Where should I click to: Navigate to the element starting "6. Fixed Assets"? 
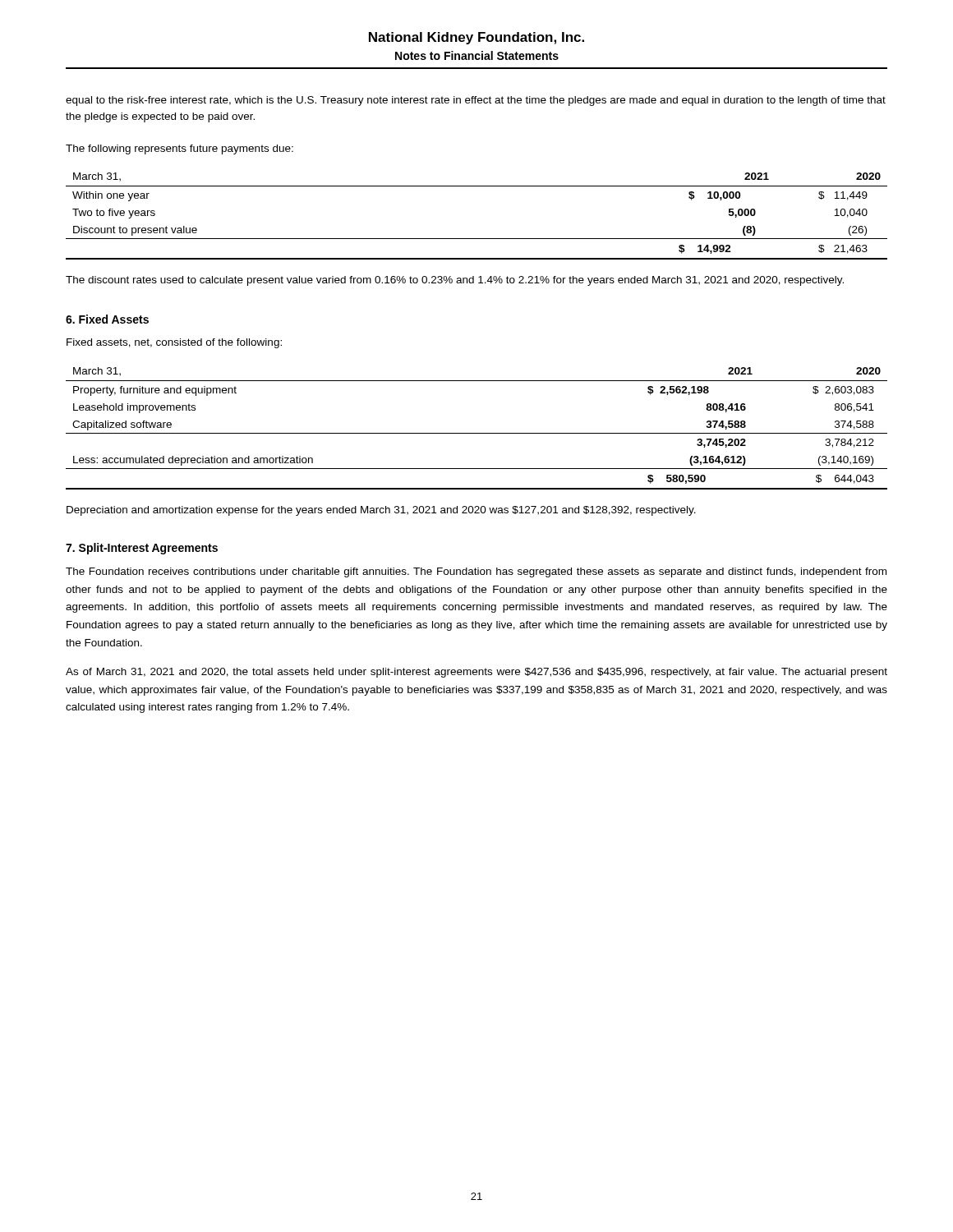click(x=107, y=320)
